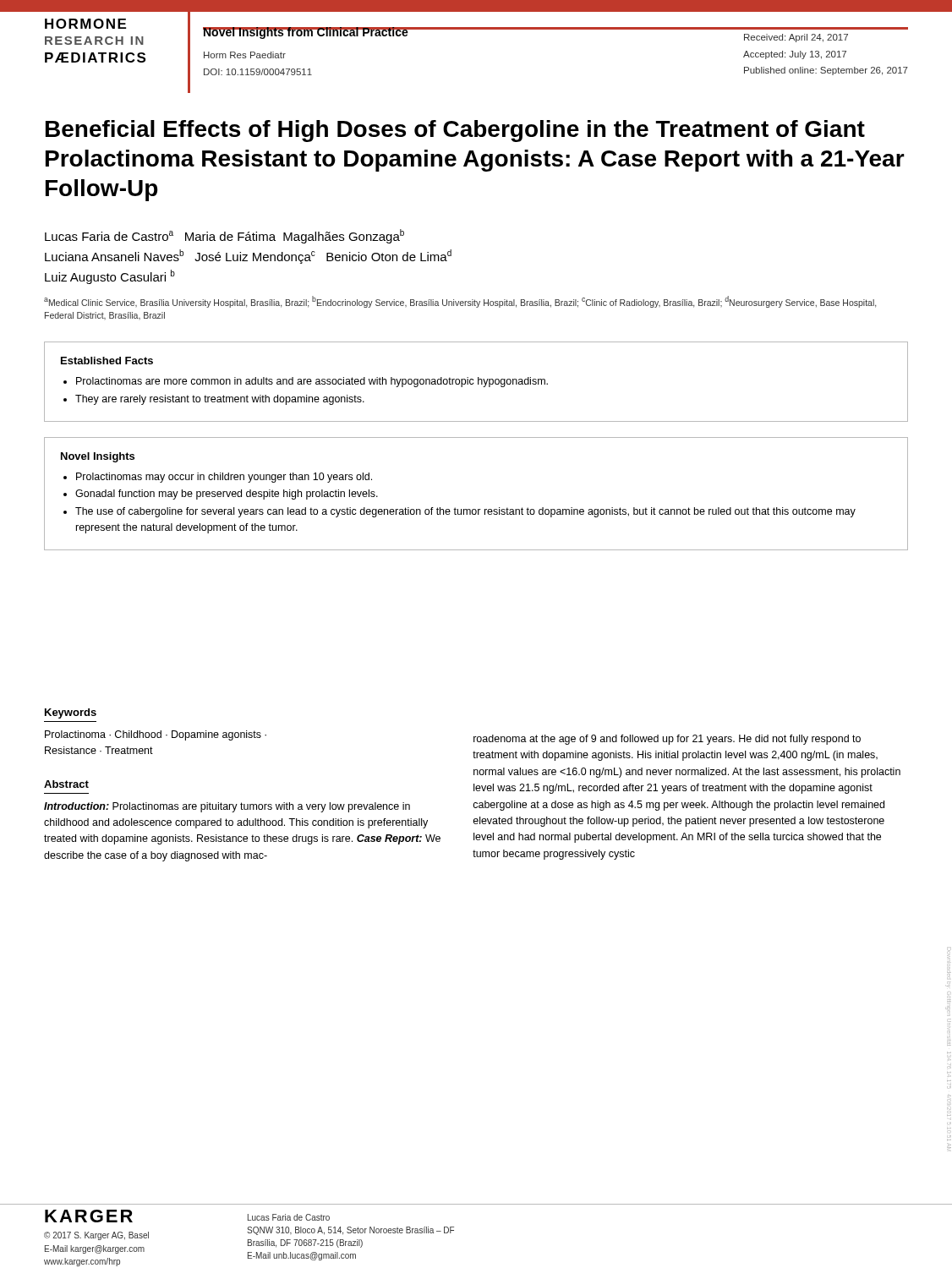Screen dimensions: 1268x952
Task: Select the text starting "Established Facts Prolactinomas"
Action: pos(476,381)
